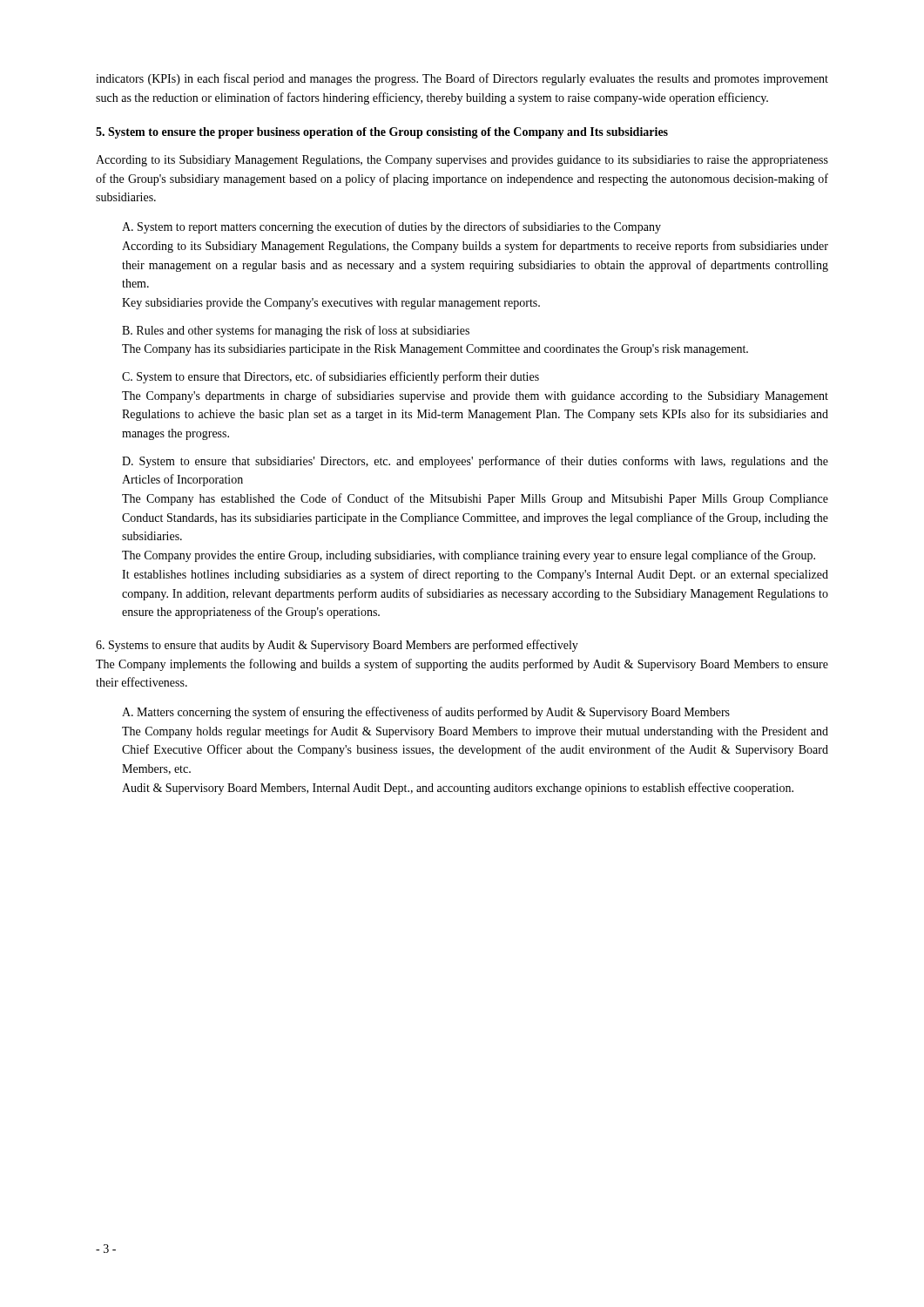
Task: Select the section header that reads "5. System to ensure the proper"
Action: 462,133
